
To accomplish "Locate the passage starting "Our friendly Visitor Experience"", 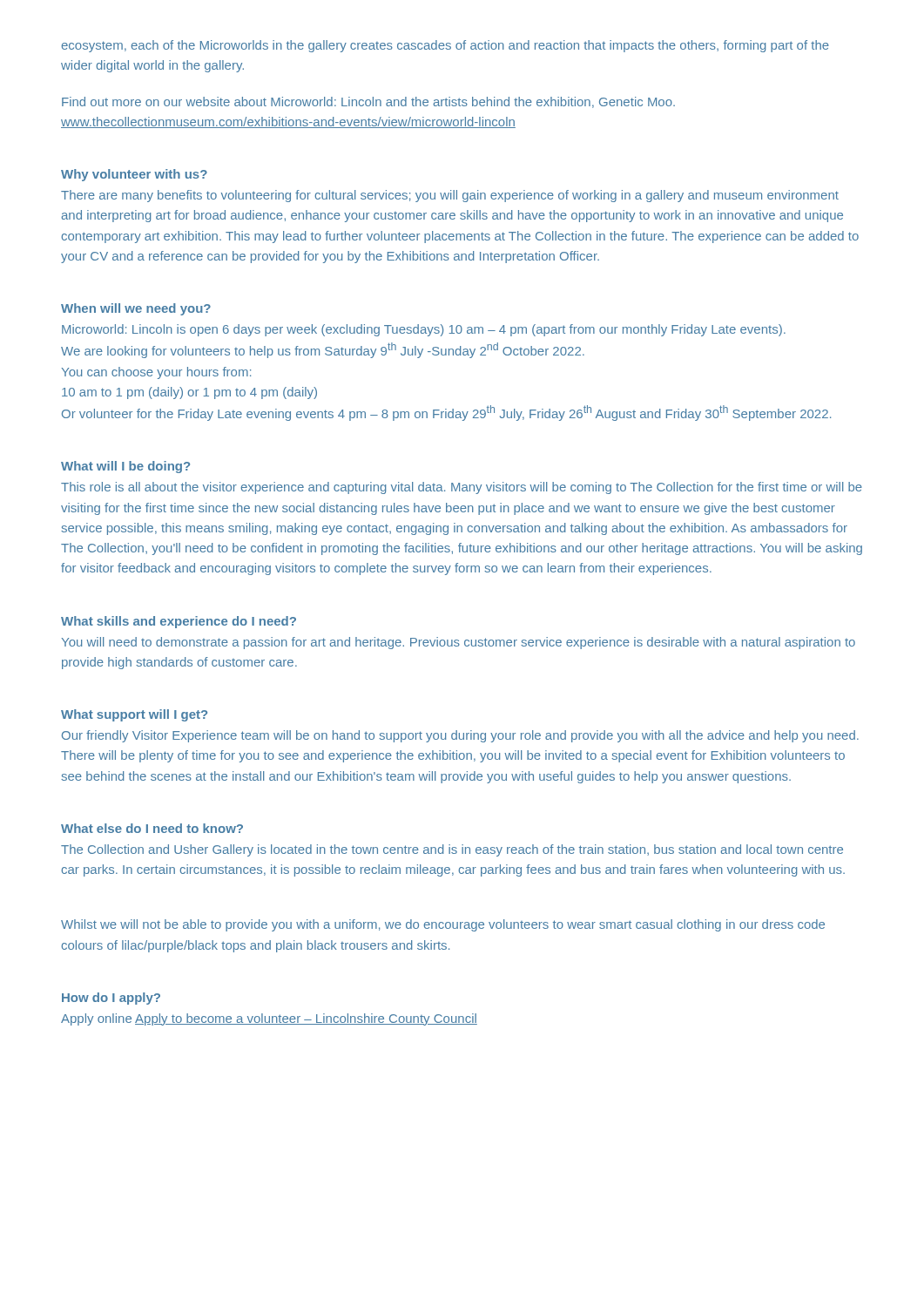I will tap(462, 755).
